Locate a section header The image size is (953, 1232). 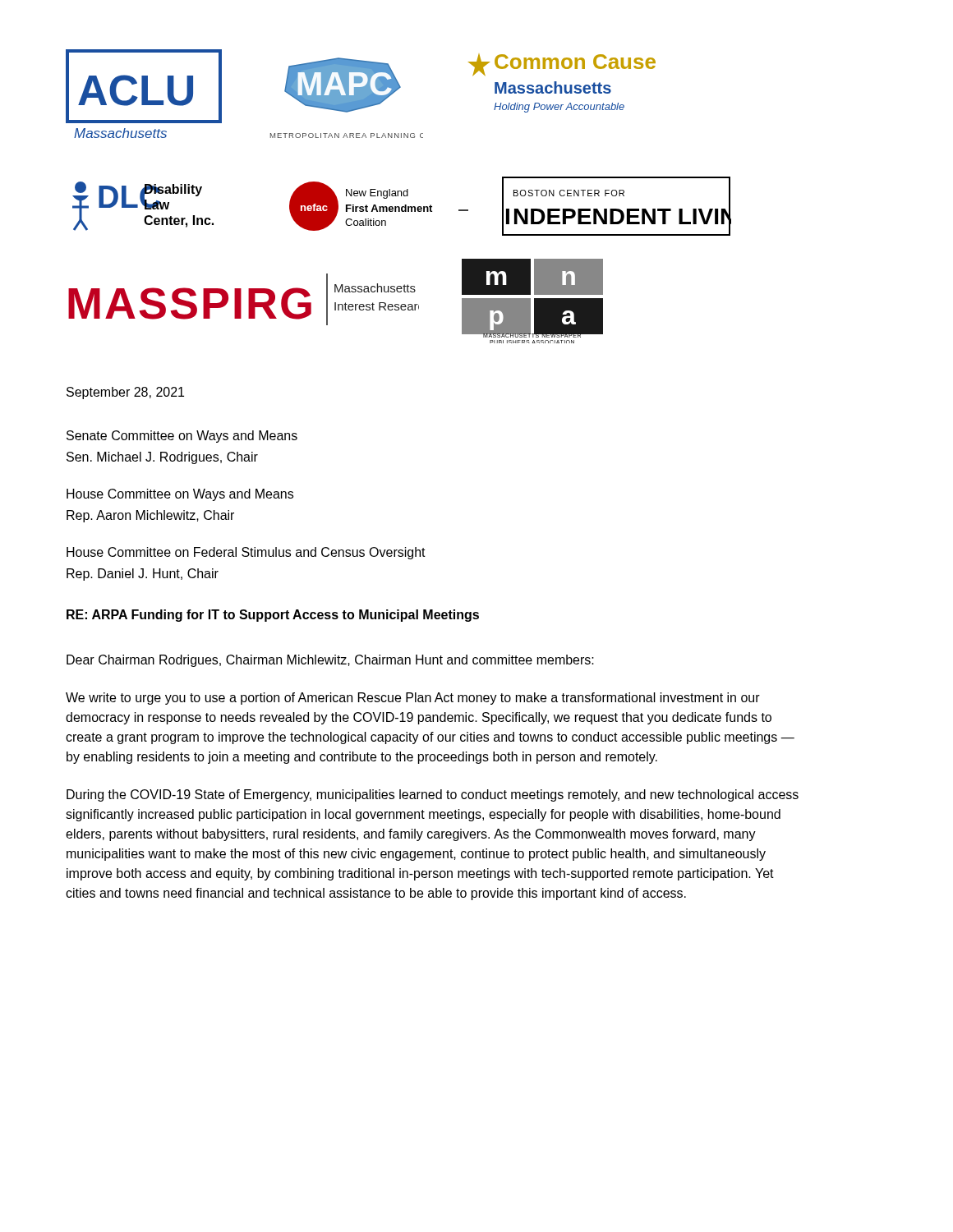(273, 614)
